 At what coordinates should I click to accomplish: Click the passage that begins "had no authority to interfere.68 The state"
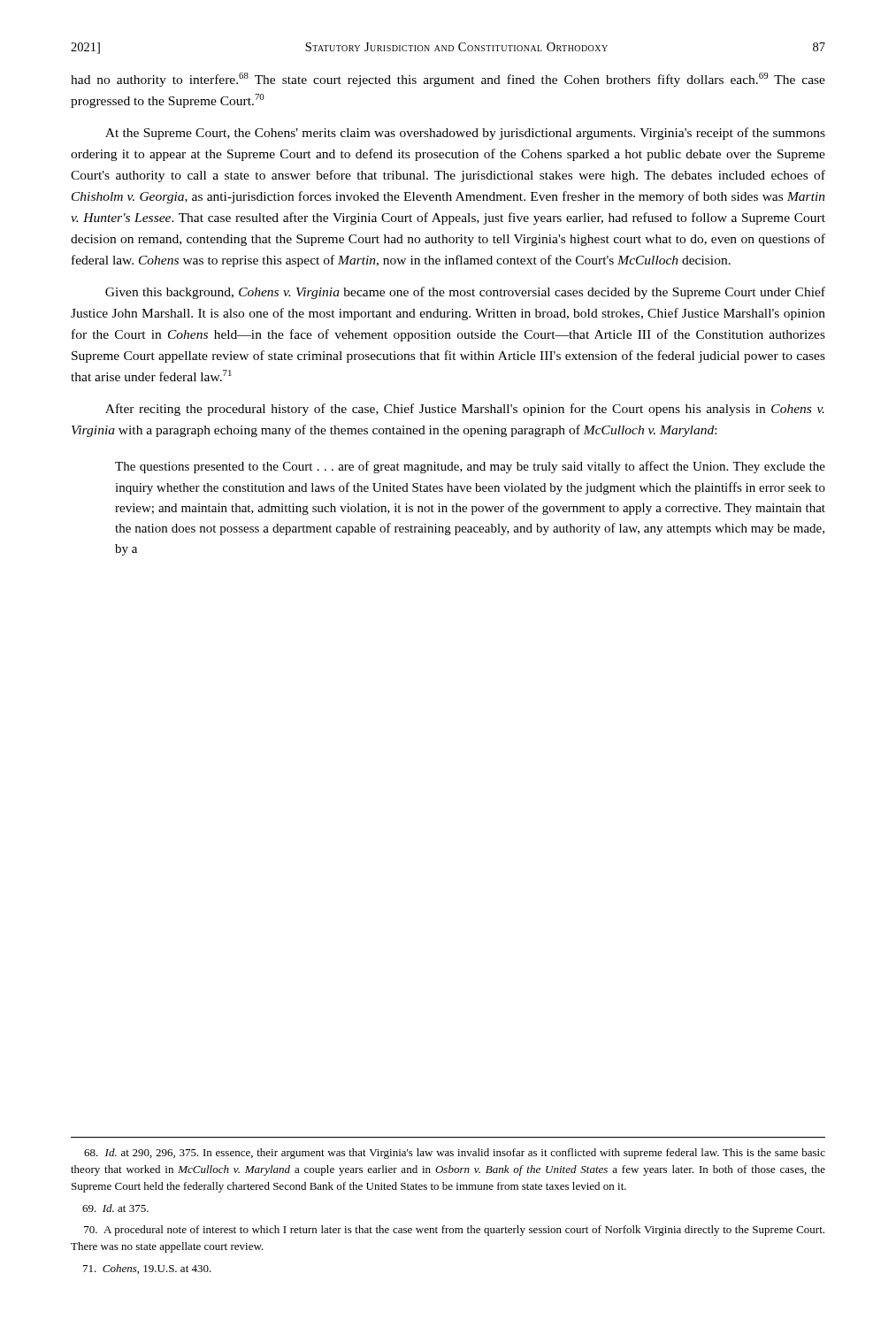click(x=448, y=90)
